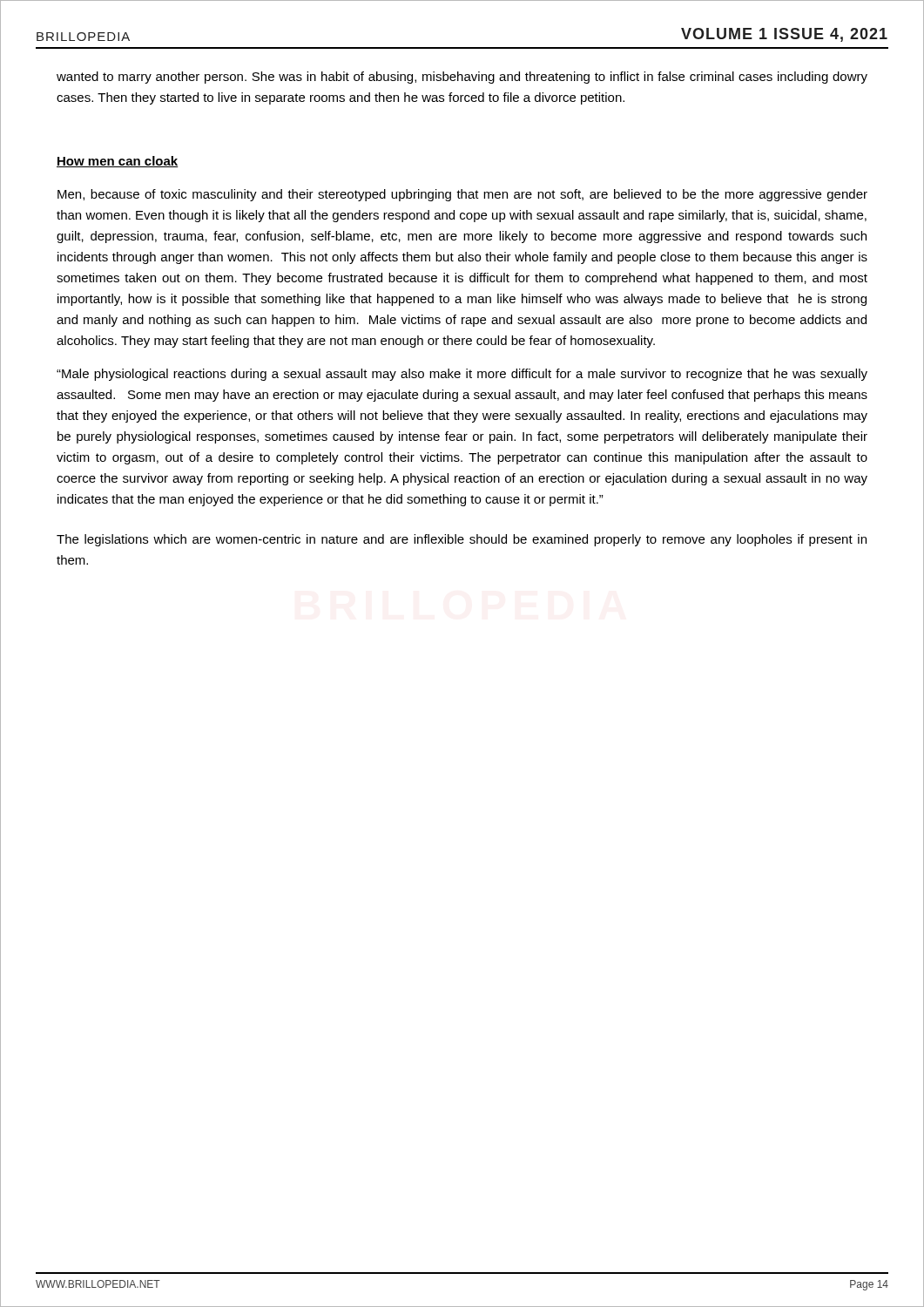Select the text block that says "Men, because of toxic masculinity and their stereotyped"
Image resolution: width=924 pixels, height=1307 pixels.
pos(462,267)
